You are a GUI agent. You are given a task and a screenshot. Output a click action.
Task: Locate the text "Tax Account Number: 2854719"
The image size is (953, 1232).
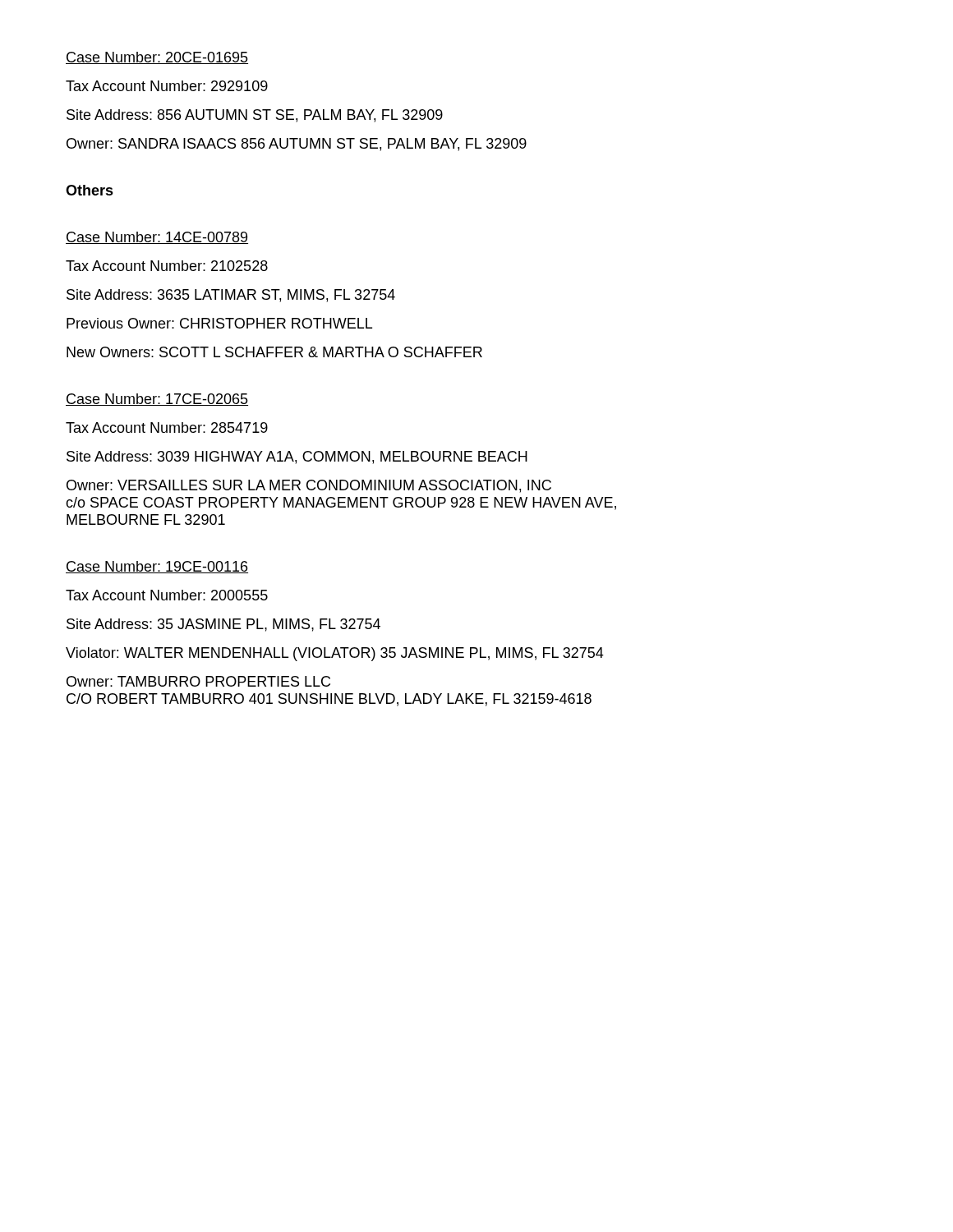167,428
